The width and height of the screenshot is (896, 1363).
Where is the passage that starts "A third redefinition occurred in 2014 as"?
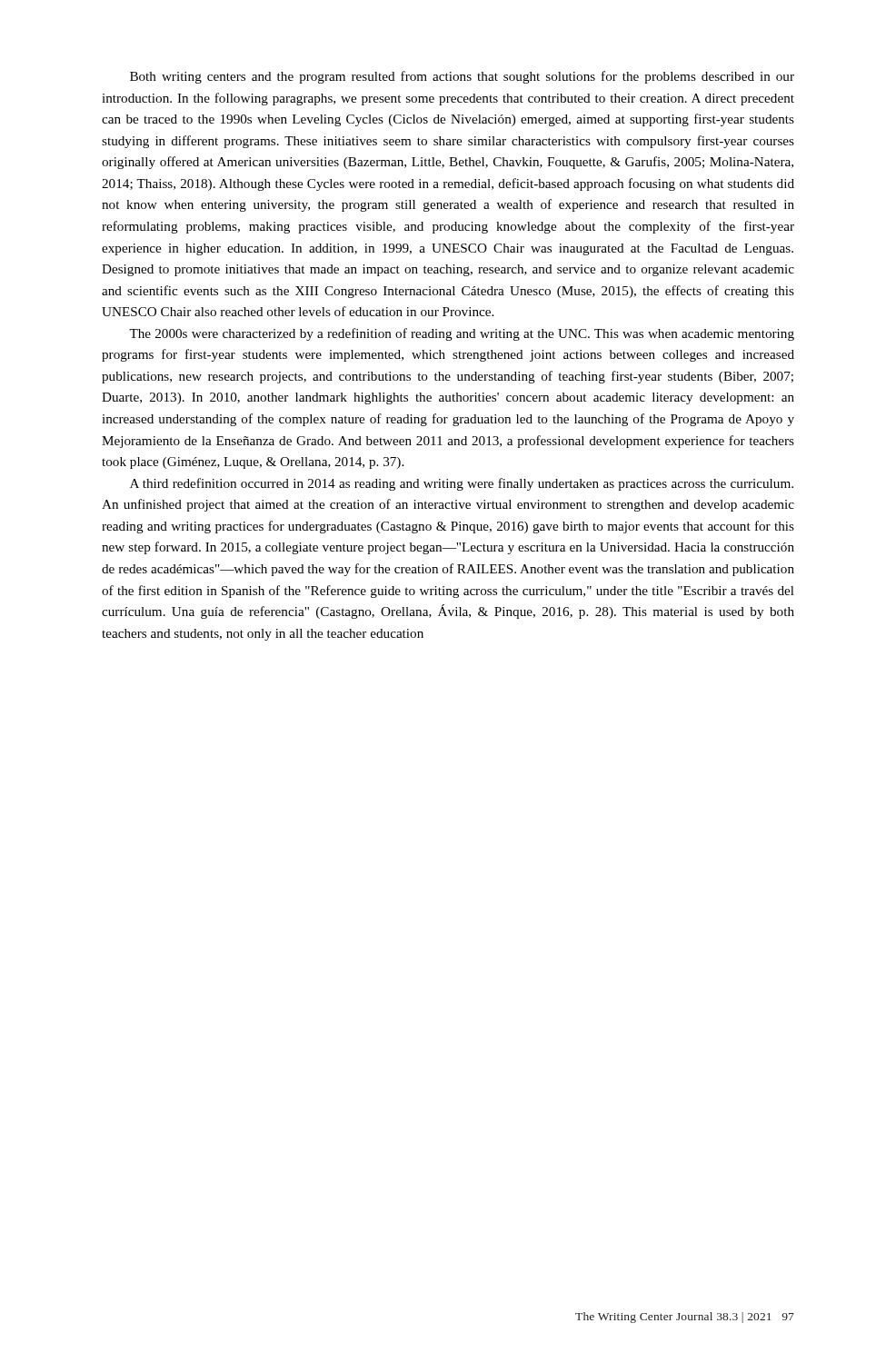click(448, 558)
